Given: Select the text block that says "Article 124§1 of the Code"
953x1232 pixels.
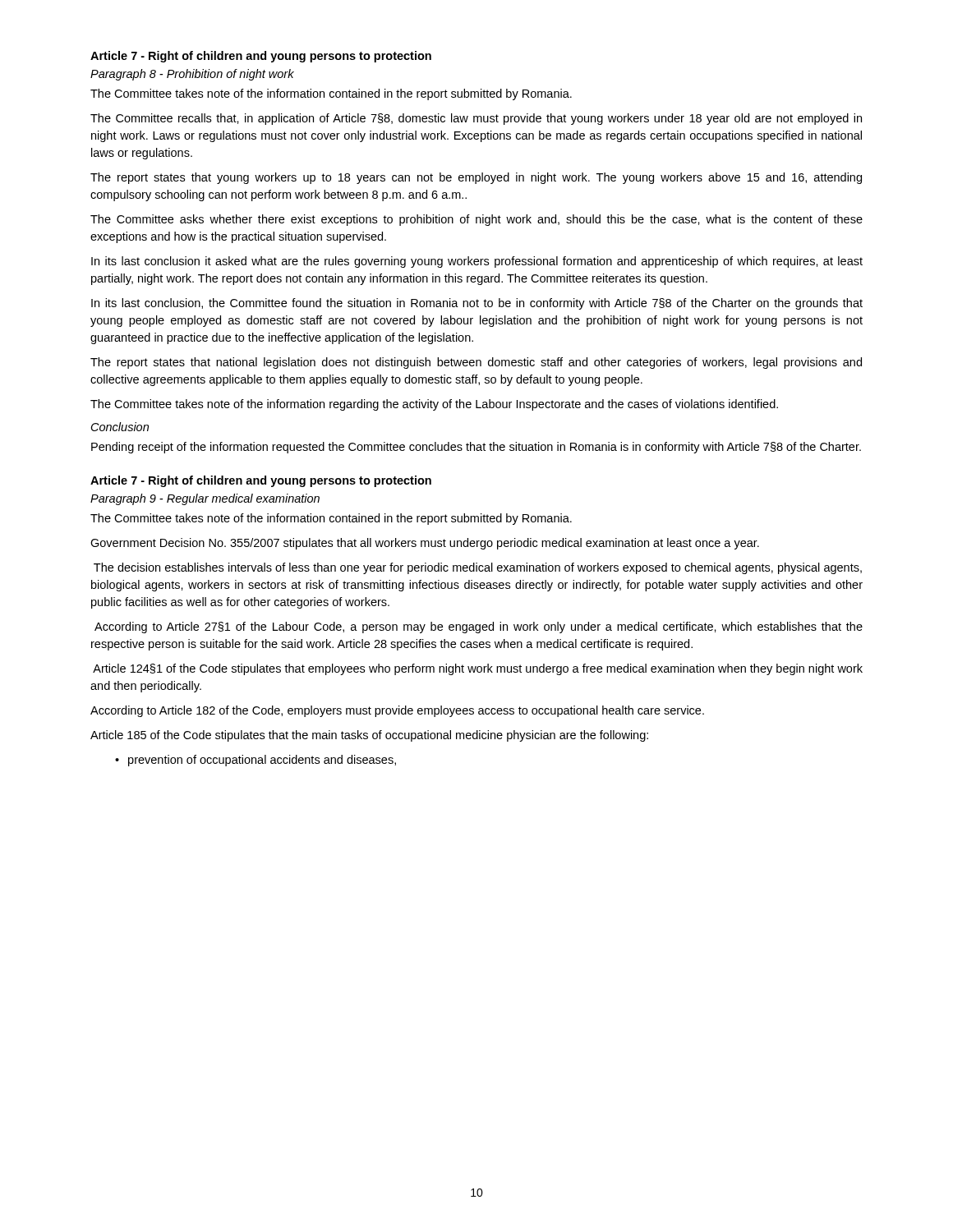Looking at the screenshot, I should point(476,678).
